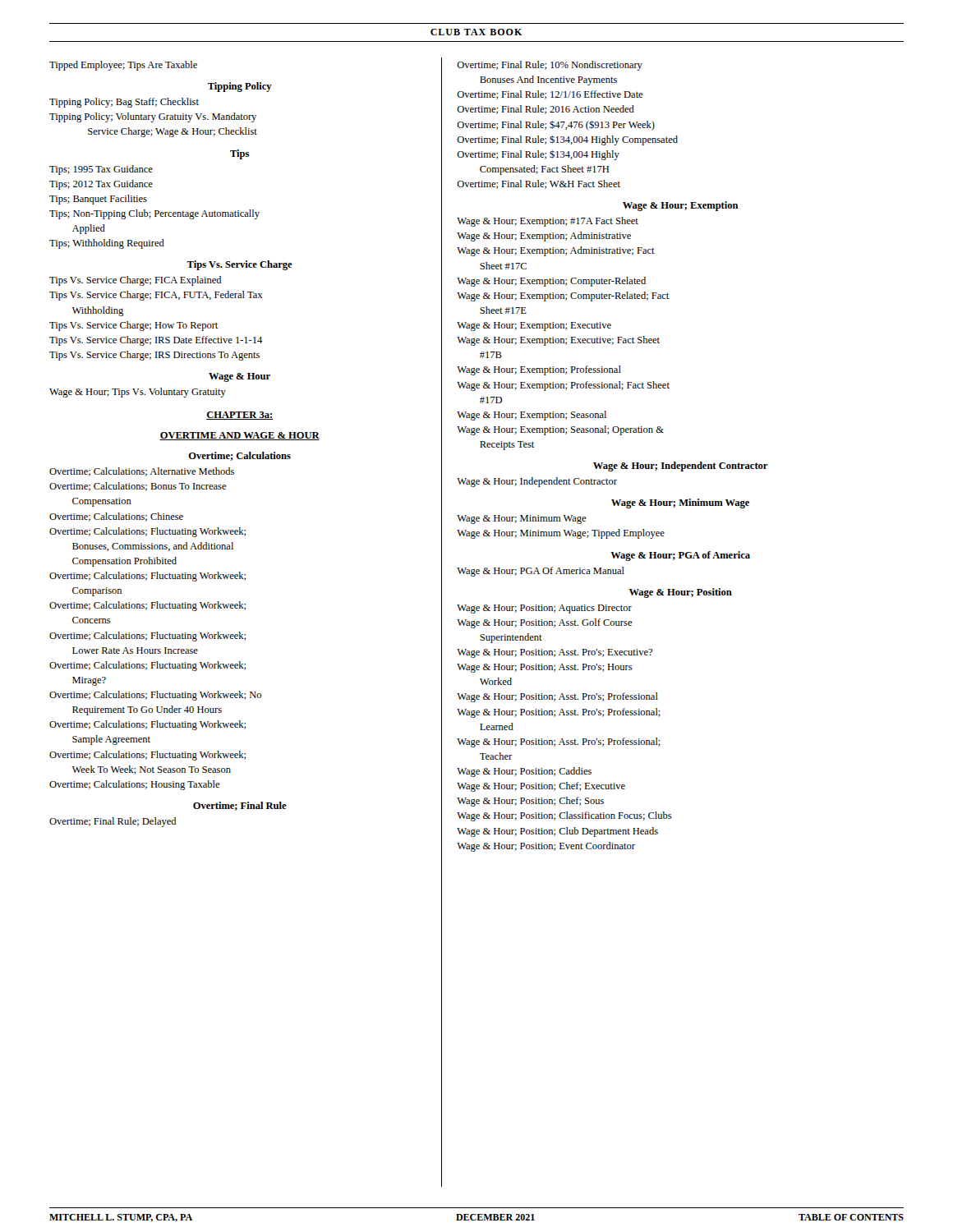Click on the list item containing "Wage & Hour; Exemption; Seasonal; Operation & Receipts"

(560, 430)
